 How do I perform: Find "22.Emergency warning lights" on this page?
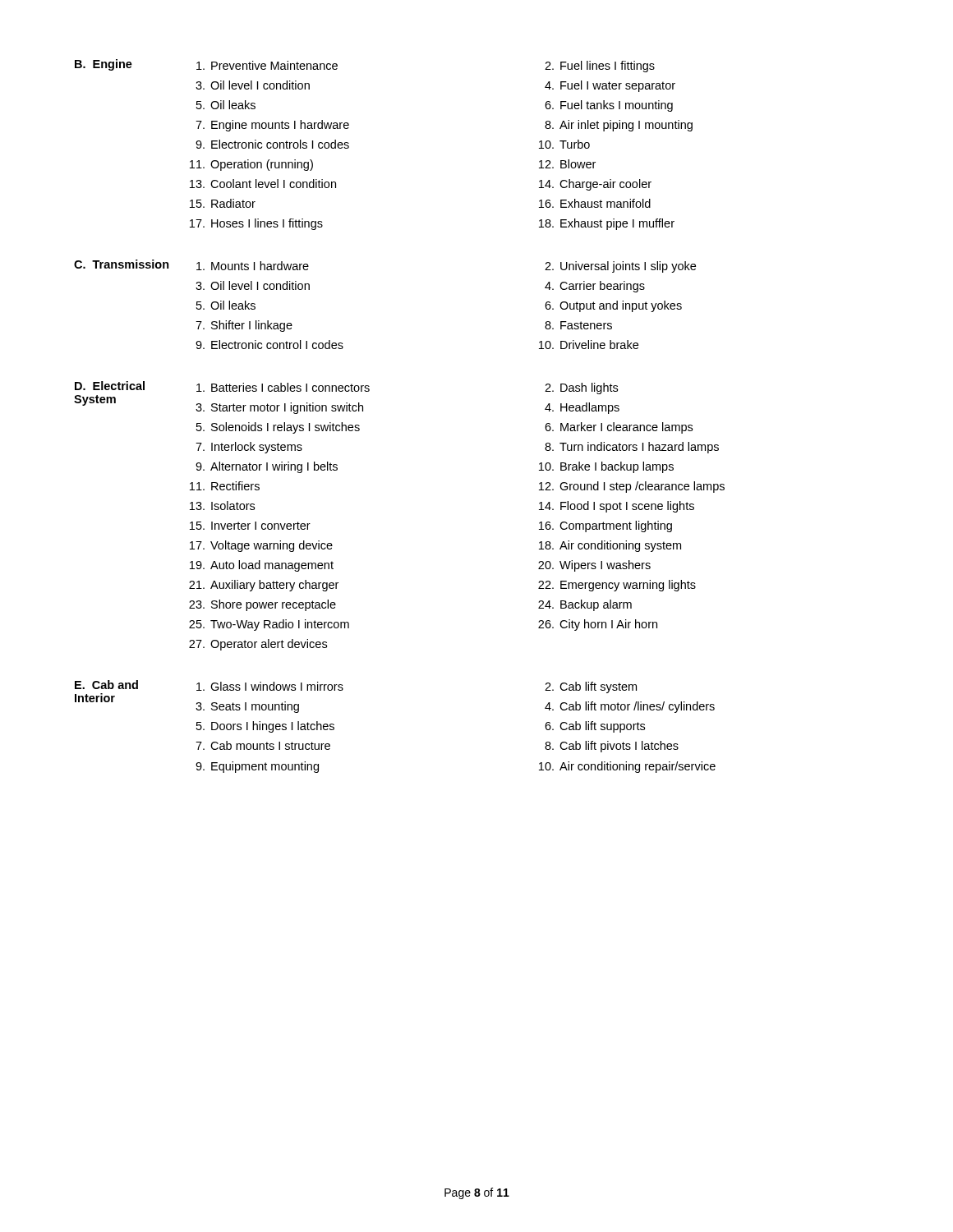(704, 586)
